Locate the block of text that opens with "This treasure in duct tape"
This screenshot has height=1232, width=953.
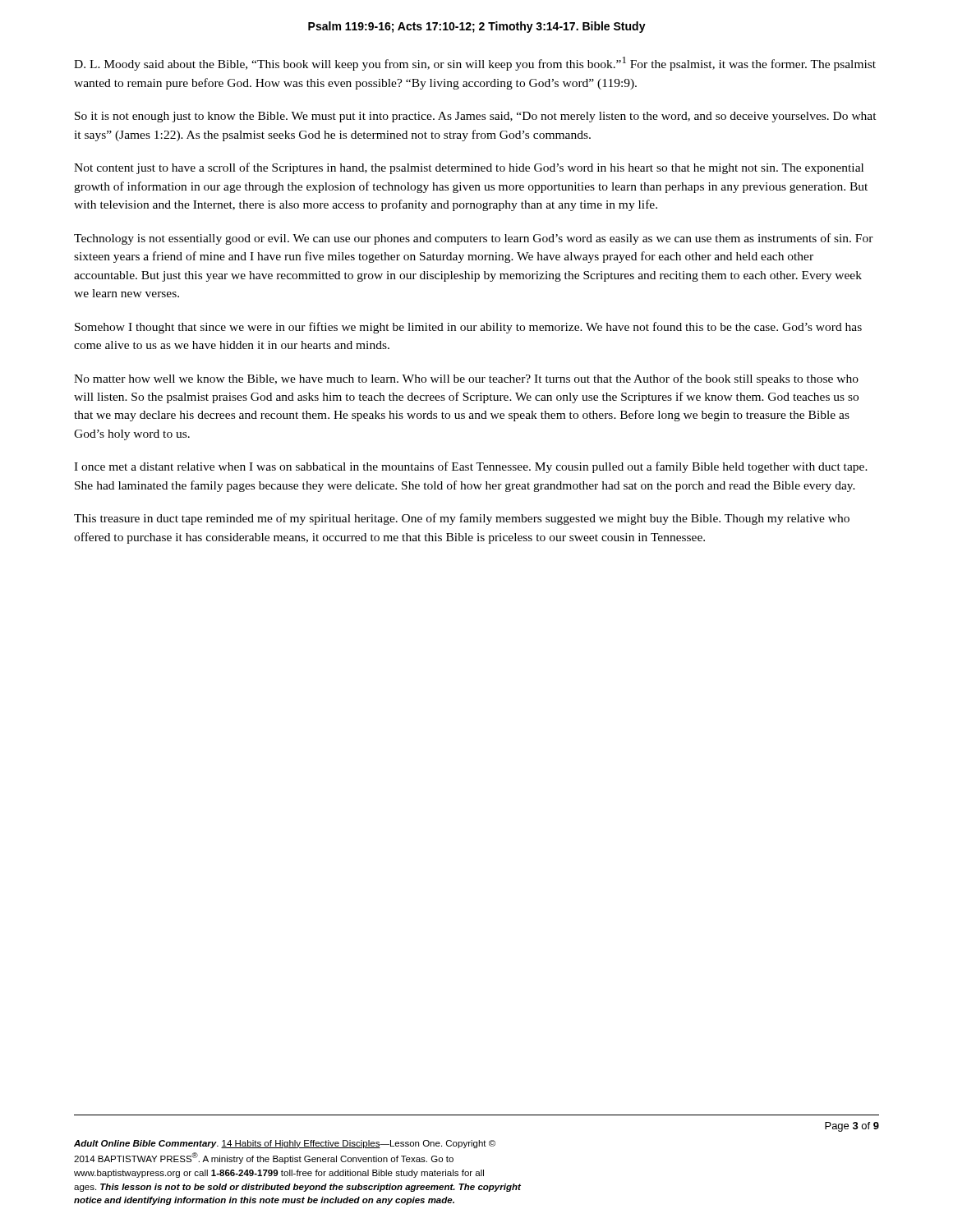coord(462,527)
